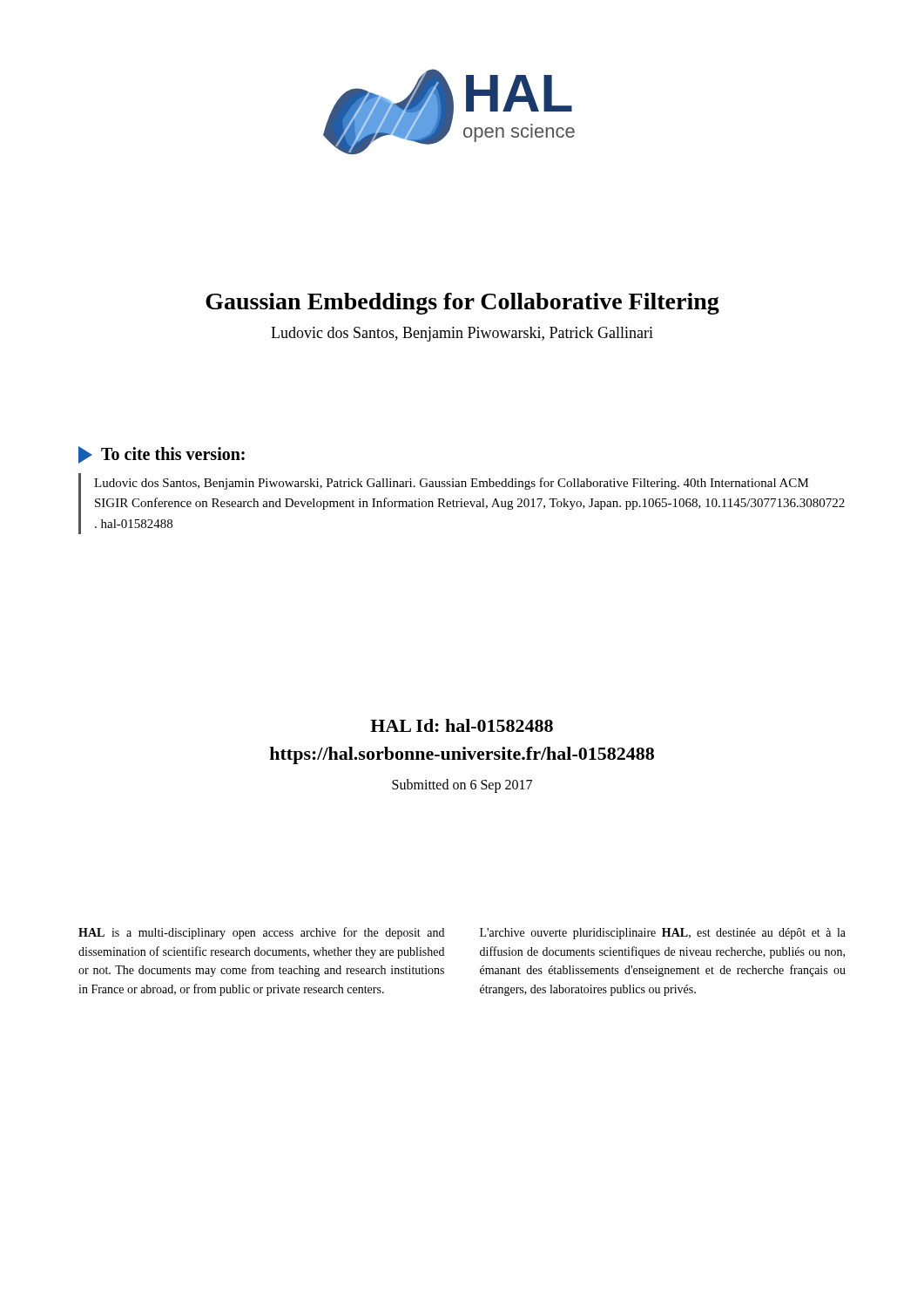Point to the text block starting "HAL is a multi-disciplinary open access archive"
The height and width of the screenshot is (1307, 924).
261,961
